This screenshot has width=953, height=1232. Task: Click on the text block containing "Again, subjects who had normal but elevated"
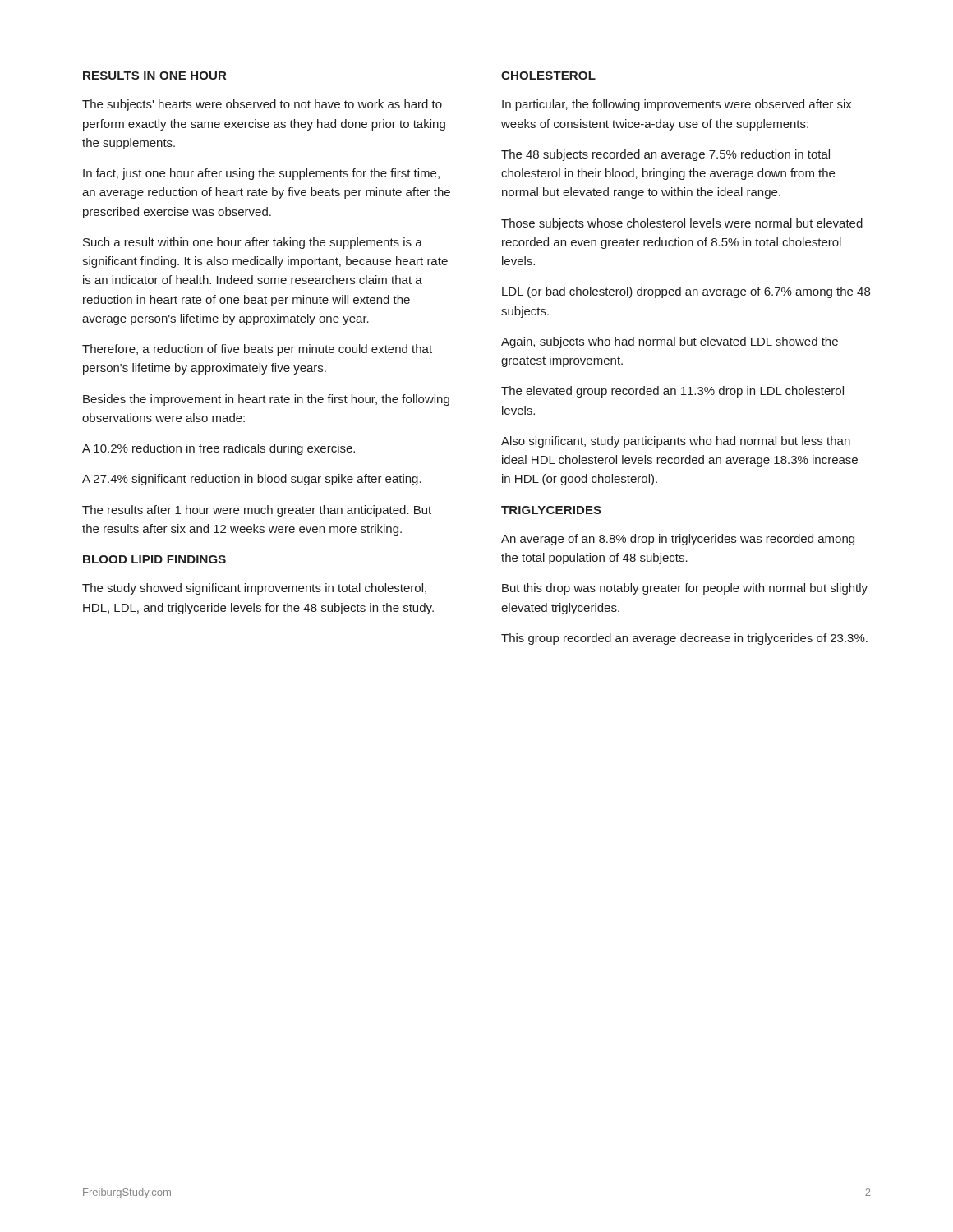[670, 351]
